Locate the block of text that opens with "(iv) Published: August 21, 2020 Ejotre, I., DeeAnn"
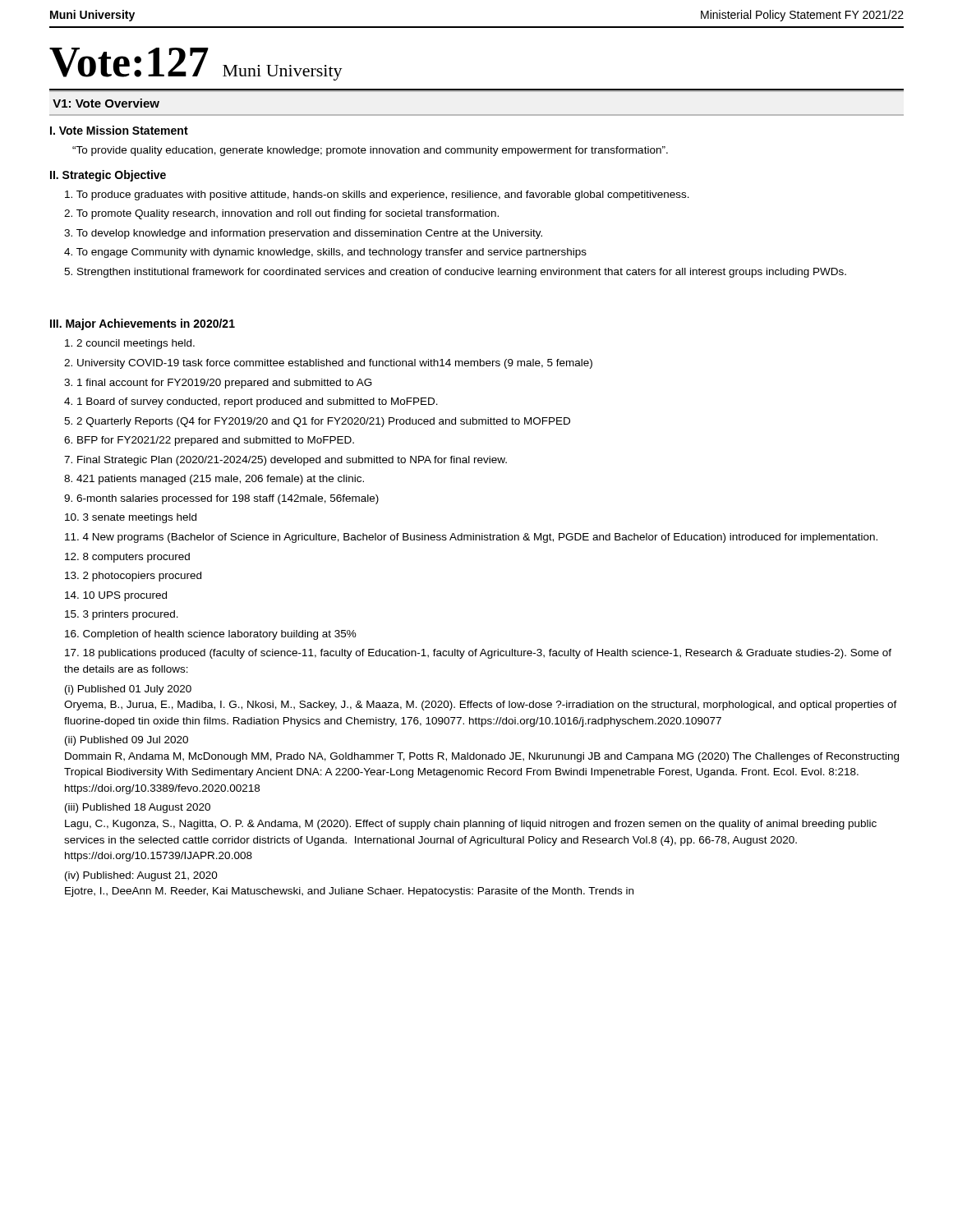The width and height of the screenshot is (953, 1232). click(349, 883)
